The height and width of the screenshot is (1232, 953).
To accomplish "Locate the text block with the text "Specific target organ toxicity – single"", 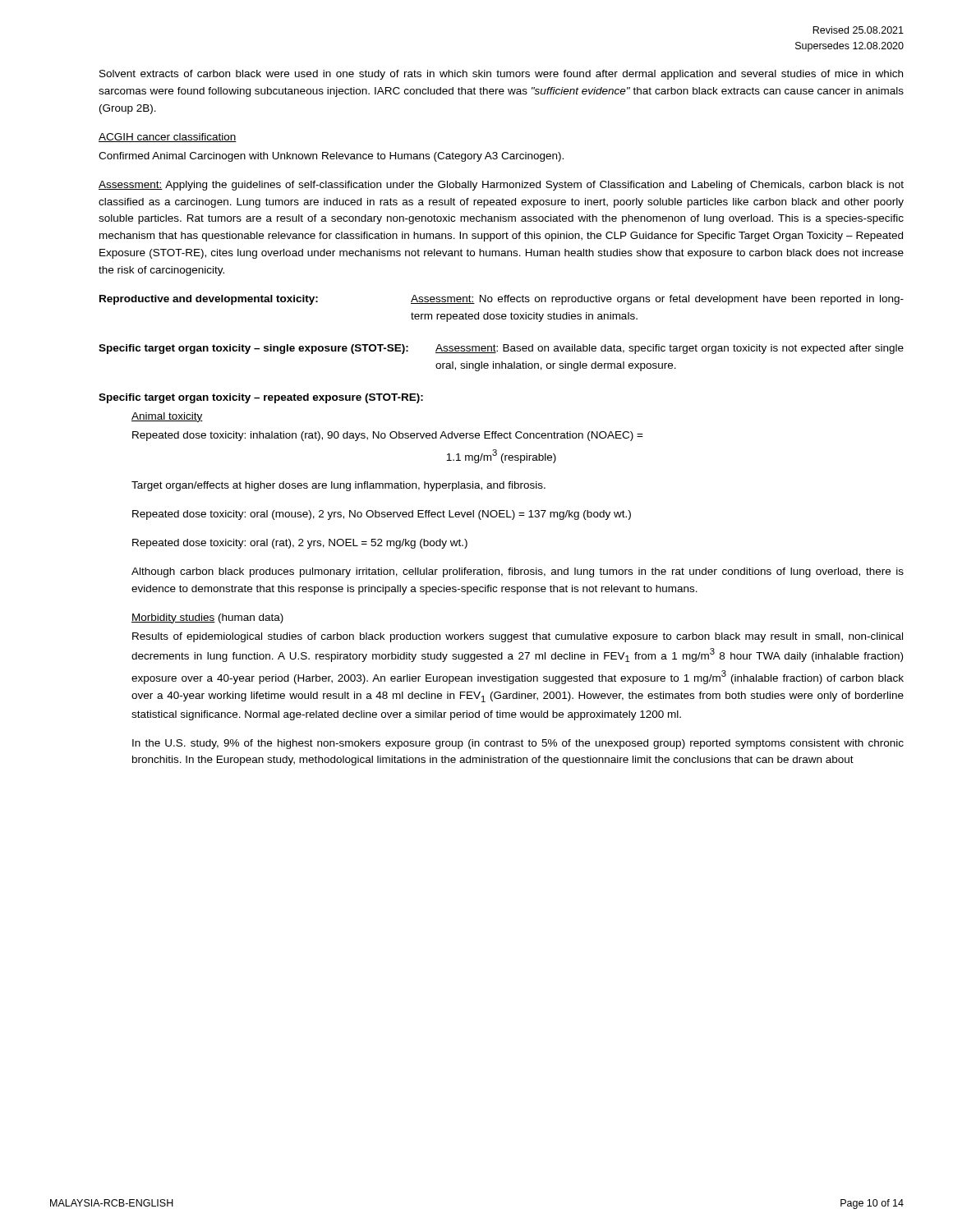I will click(x=501, y=357).
